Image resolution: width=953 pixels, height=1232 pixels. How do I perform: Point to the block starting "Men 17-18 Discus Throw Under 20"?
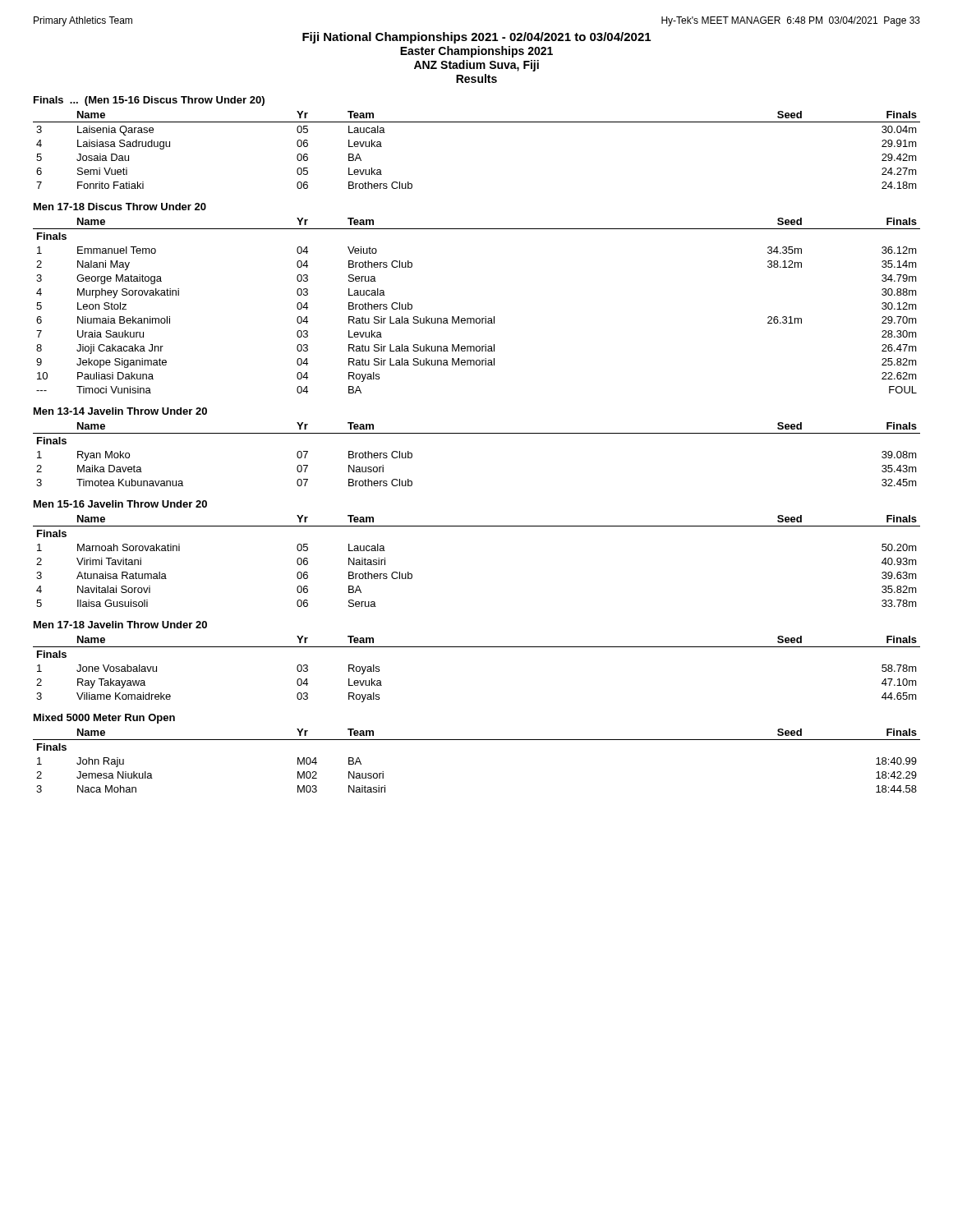tap(120, 207)
